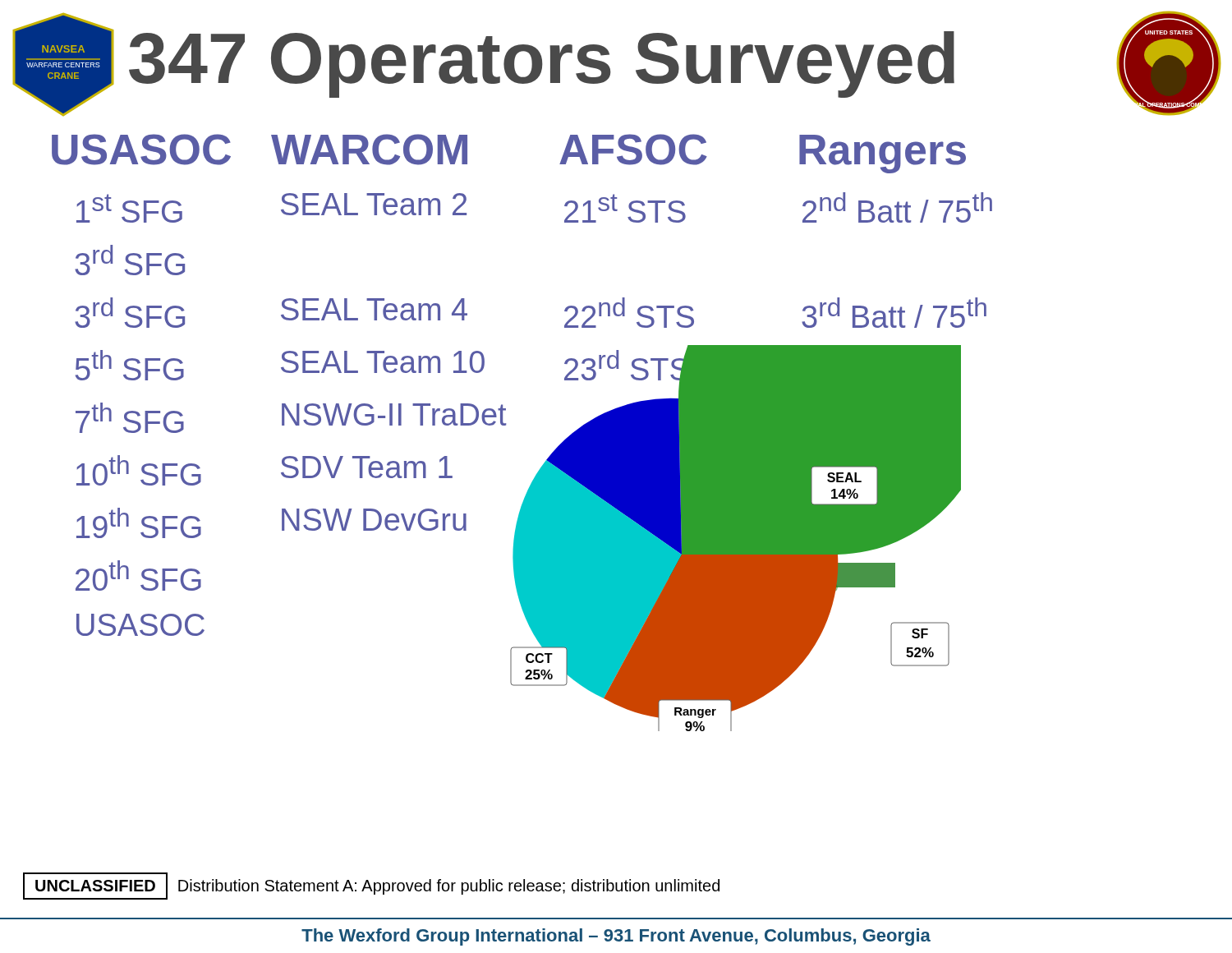This screenshot has width=1232, height=953.
Task: Locate the block starting "19th SFG"
Action: pyautogui.click(x=139, y=524)
